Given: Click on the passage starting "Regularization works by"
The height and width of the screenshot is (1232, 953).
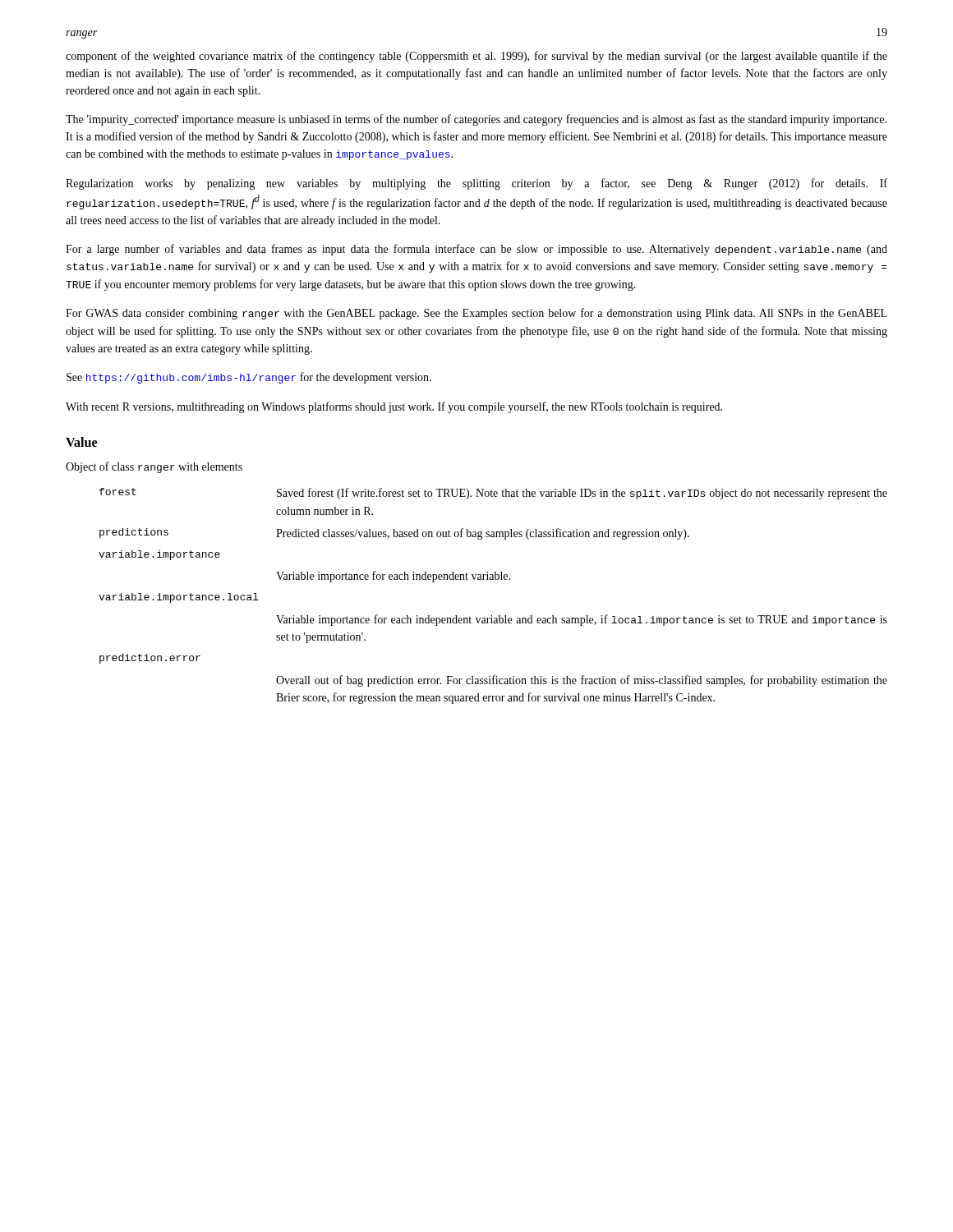Looking at the screenshot, I should (x=476, y=202).
